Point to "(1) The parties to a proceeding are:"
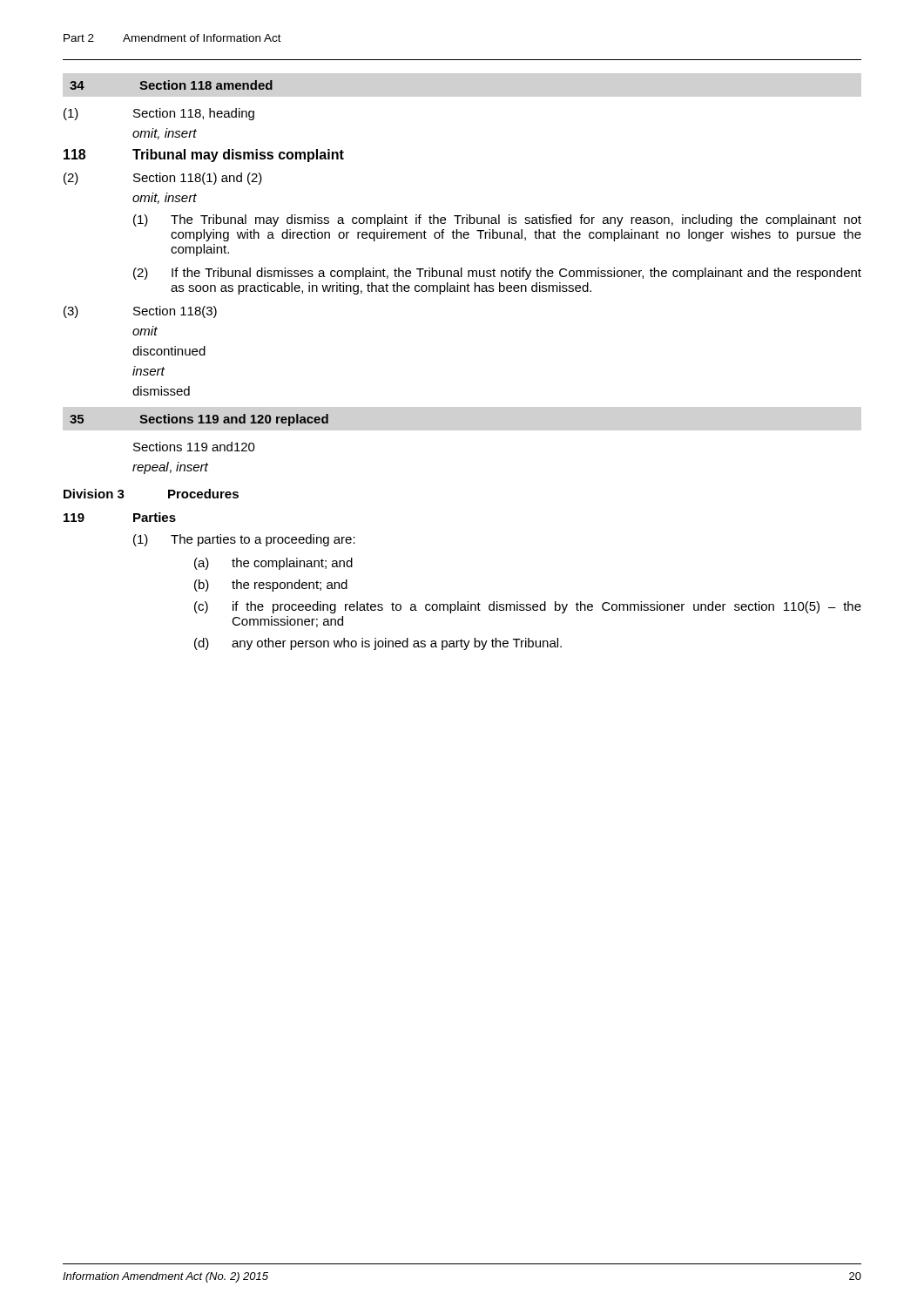924x1307 pixels. click(244, 540)
